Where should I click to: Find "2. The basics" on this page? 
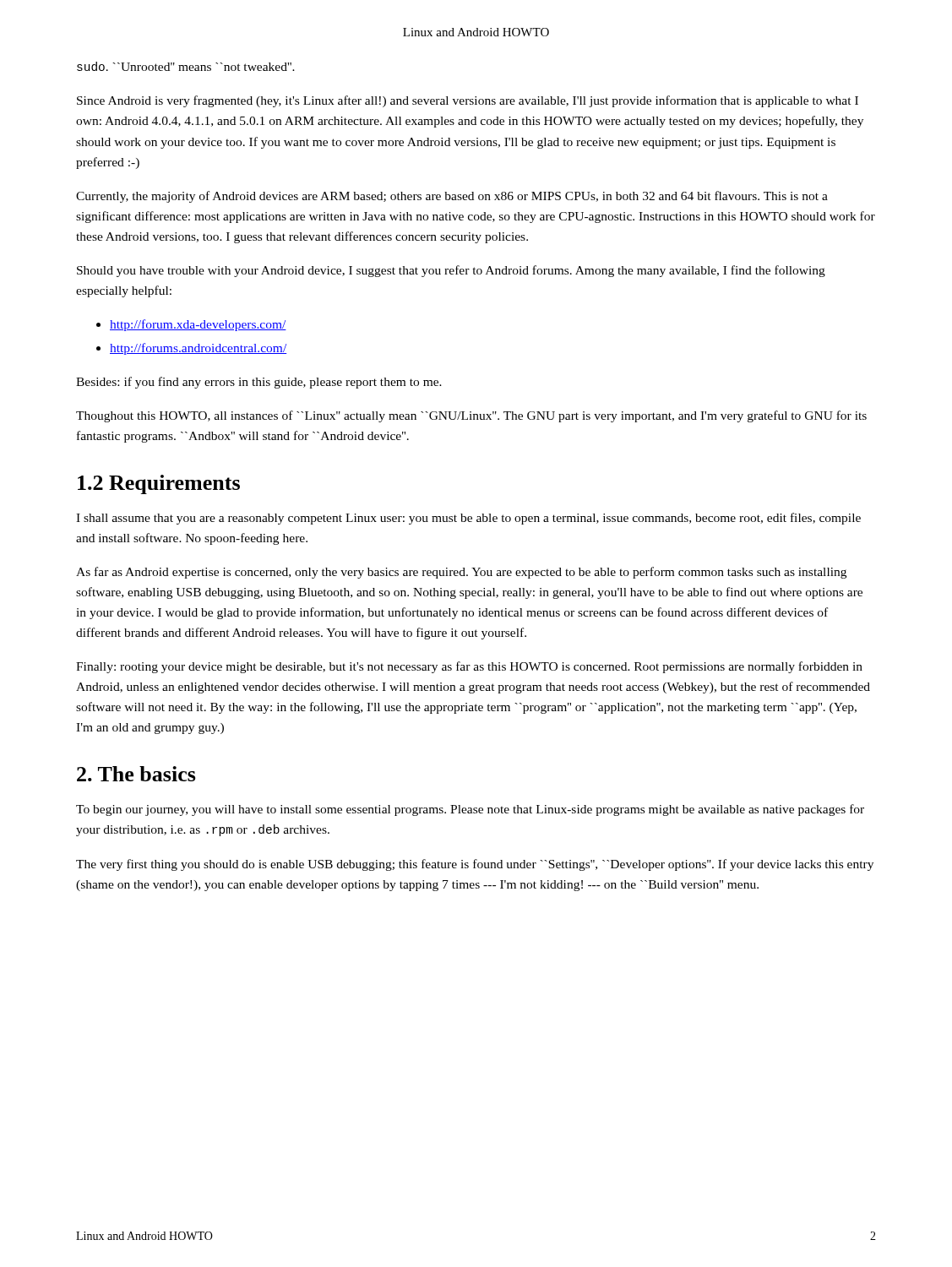[136, 774]
